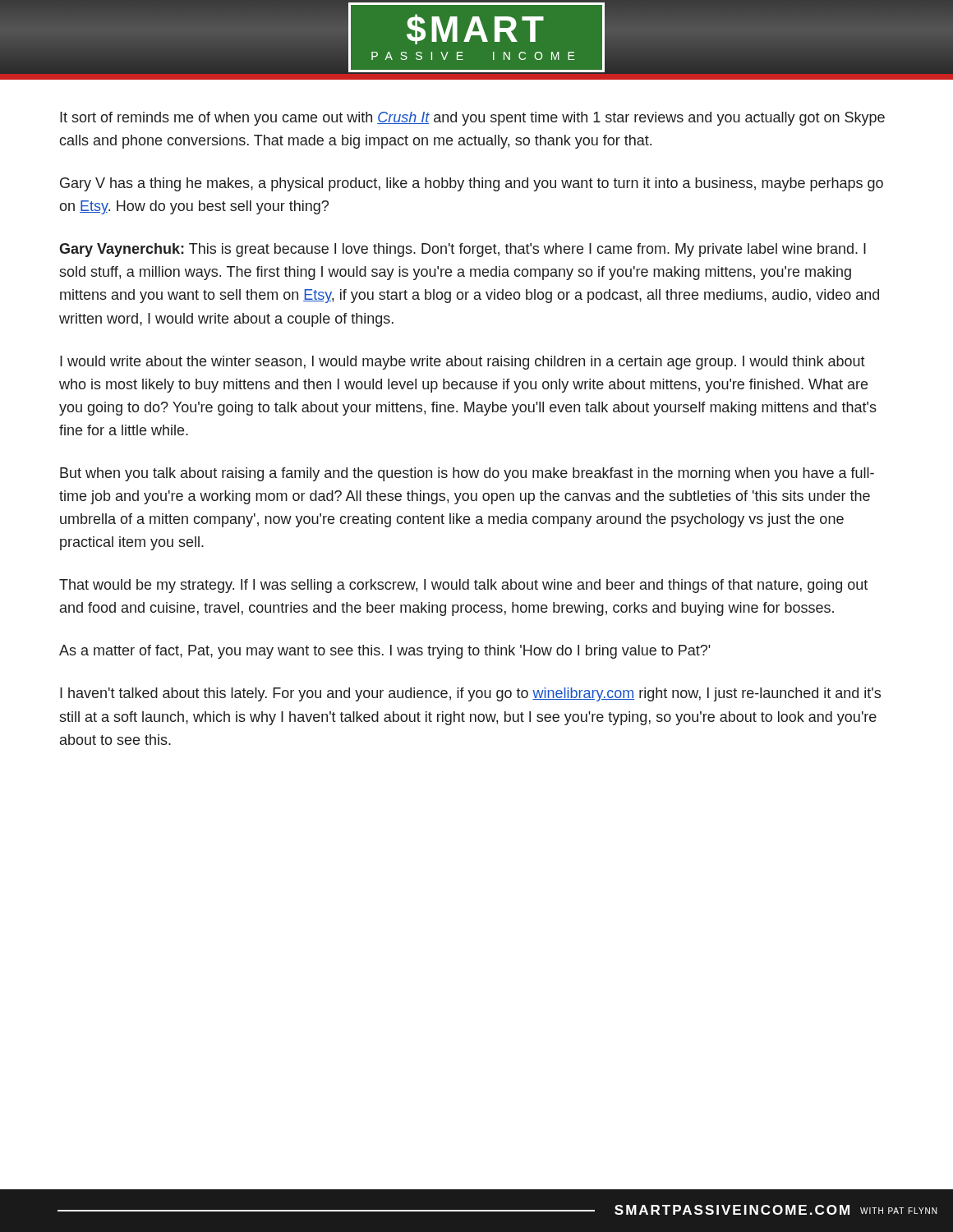953x1232 pixels.
Task: Navigate to the block starting "But when you talk about"
Action: [467, 508]
